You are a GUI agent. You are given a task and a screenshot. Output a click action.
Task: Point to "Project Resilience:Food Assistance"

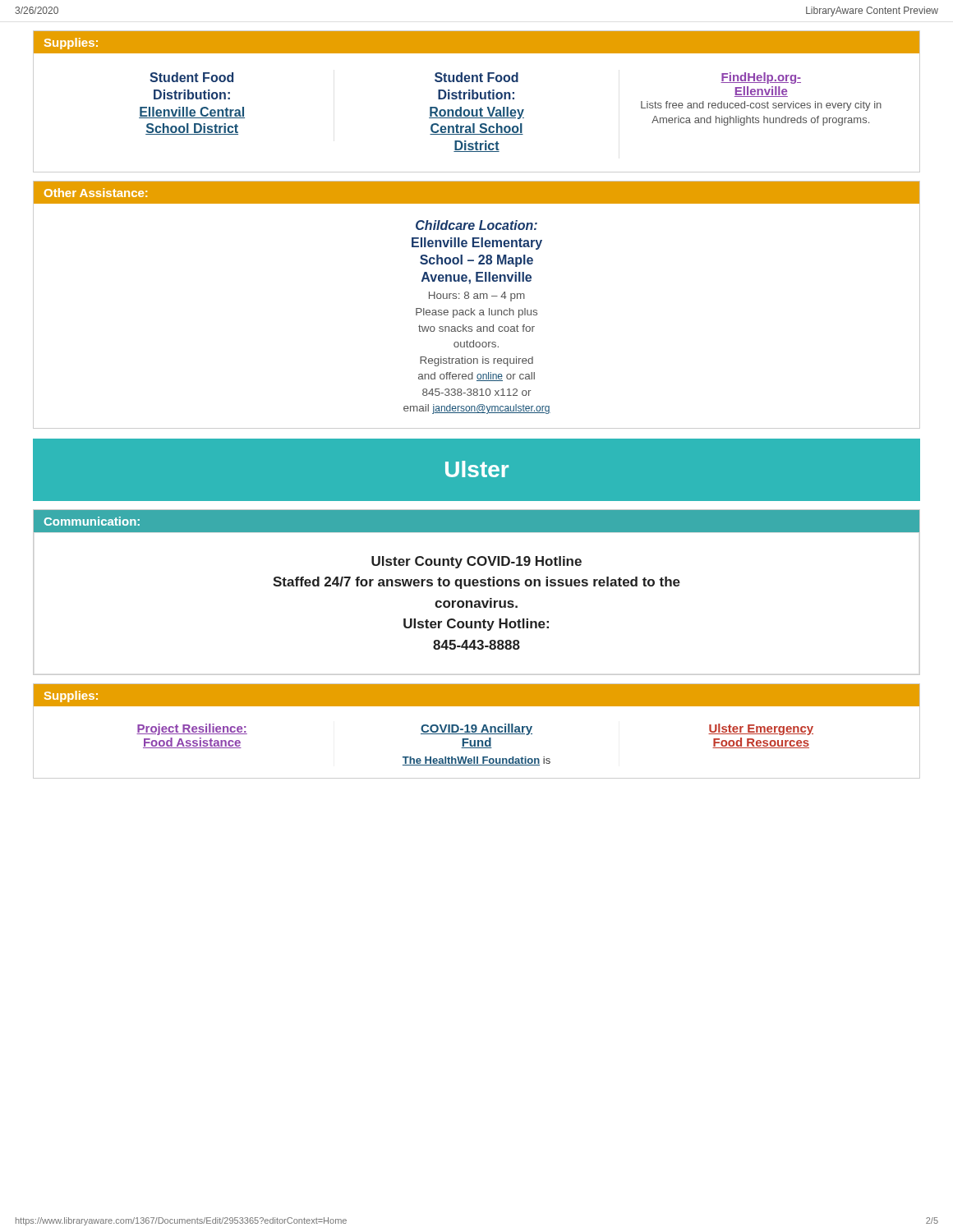pos(192,735)
